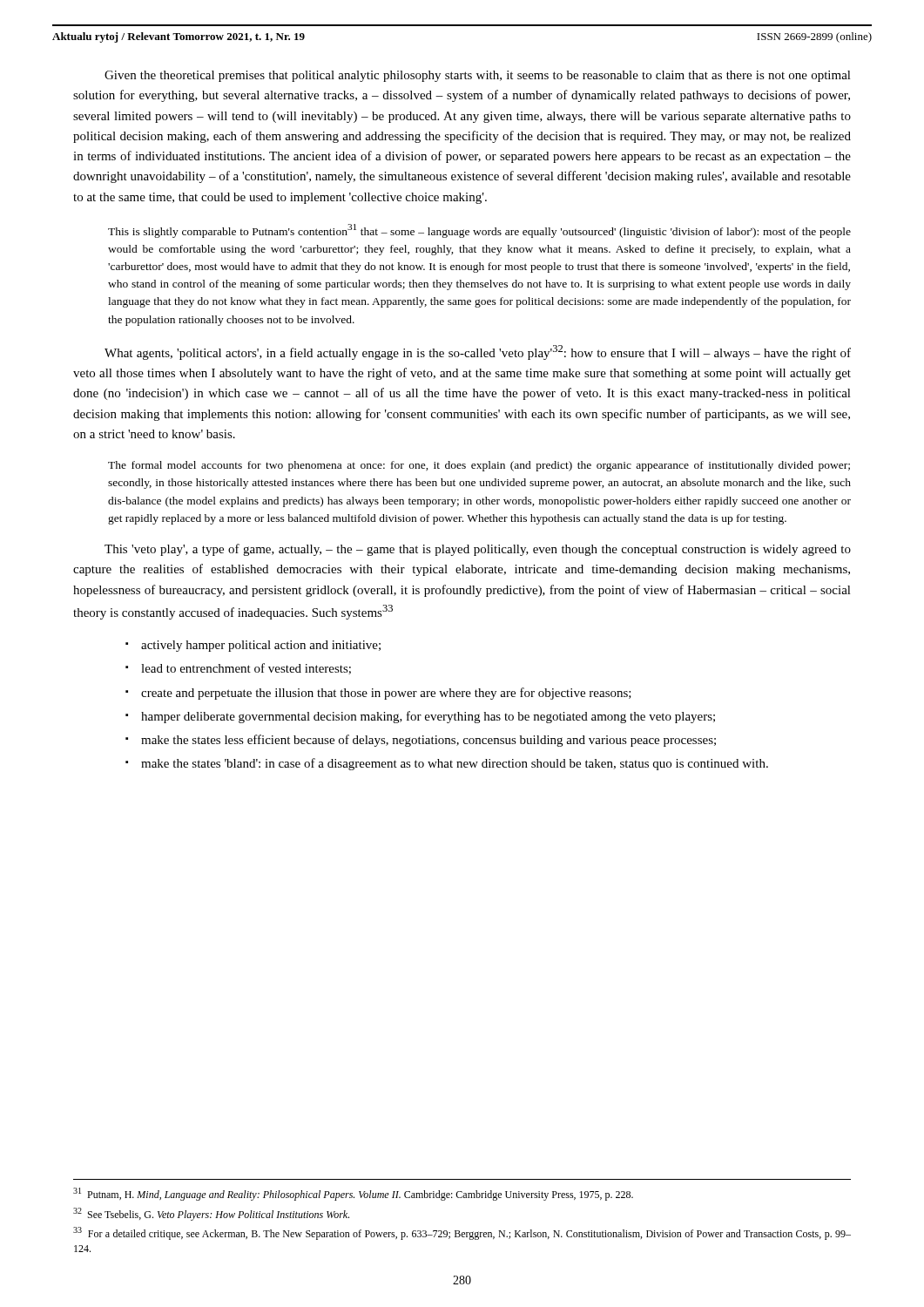The height and width of the screenshot is (1307, 924).
Task: Point to the block beginning "32 See Tsebelis, G. Veto Players: How Political"
Action: 212,1213
